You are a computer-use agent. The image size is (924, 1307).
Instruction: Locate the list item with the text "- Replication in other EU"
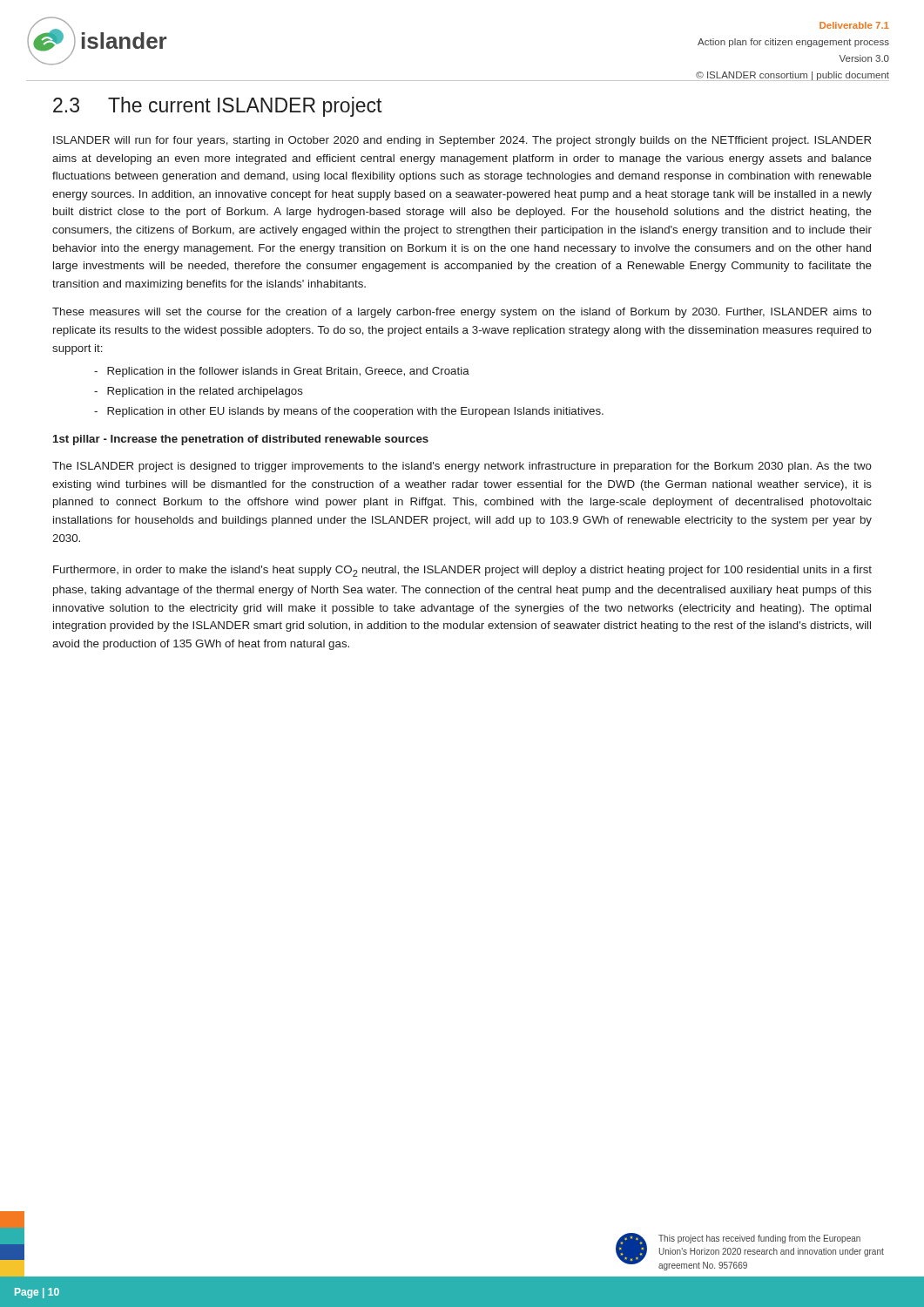(349, 411)
